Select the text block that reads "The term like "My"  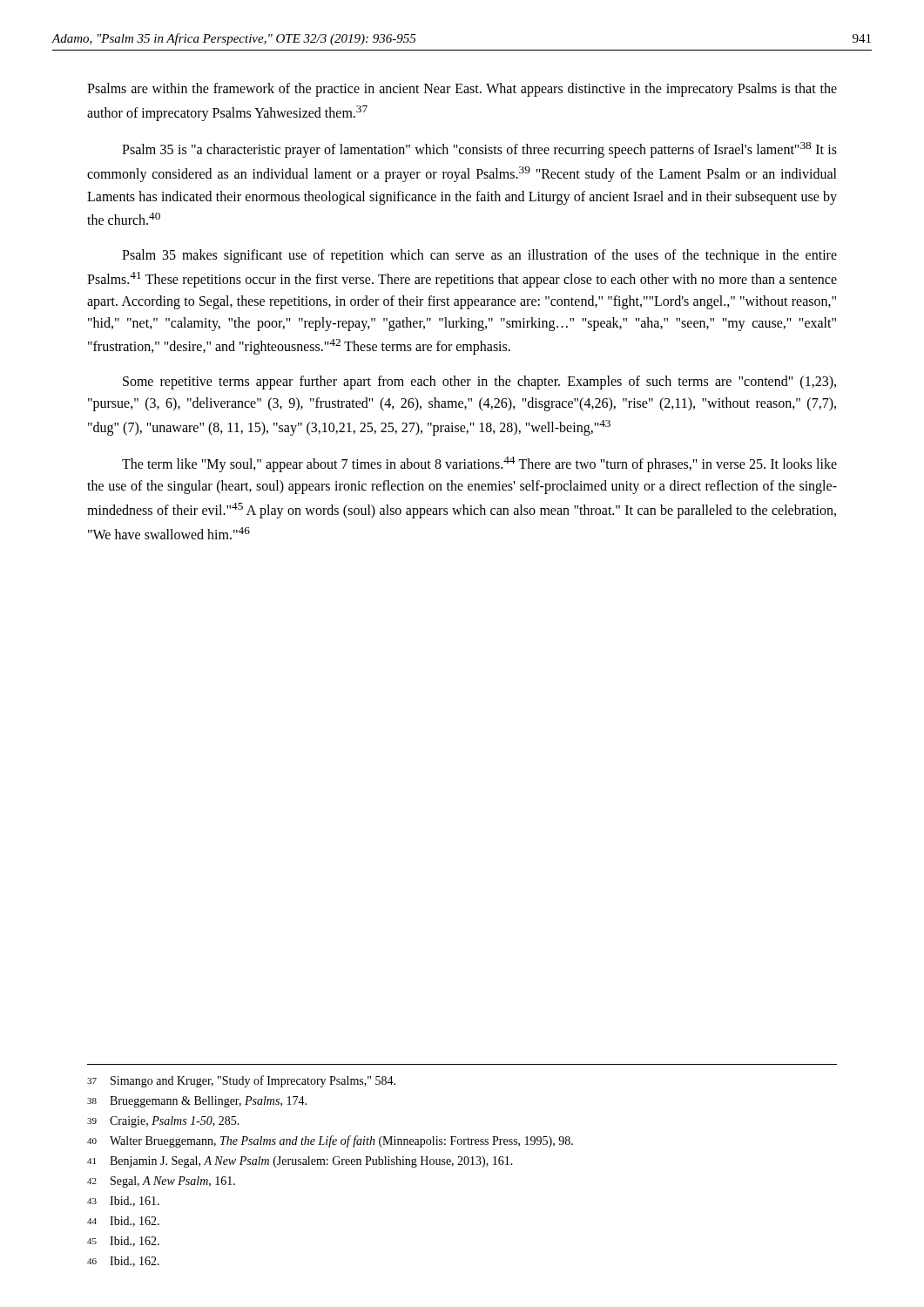pyautogui.click(x=462, y=499)
